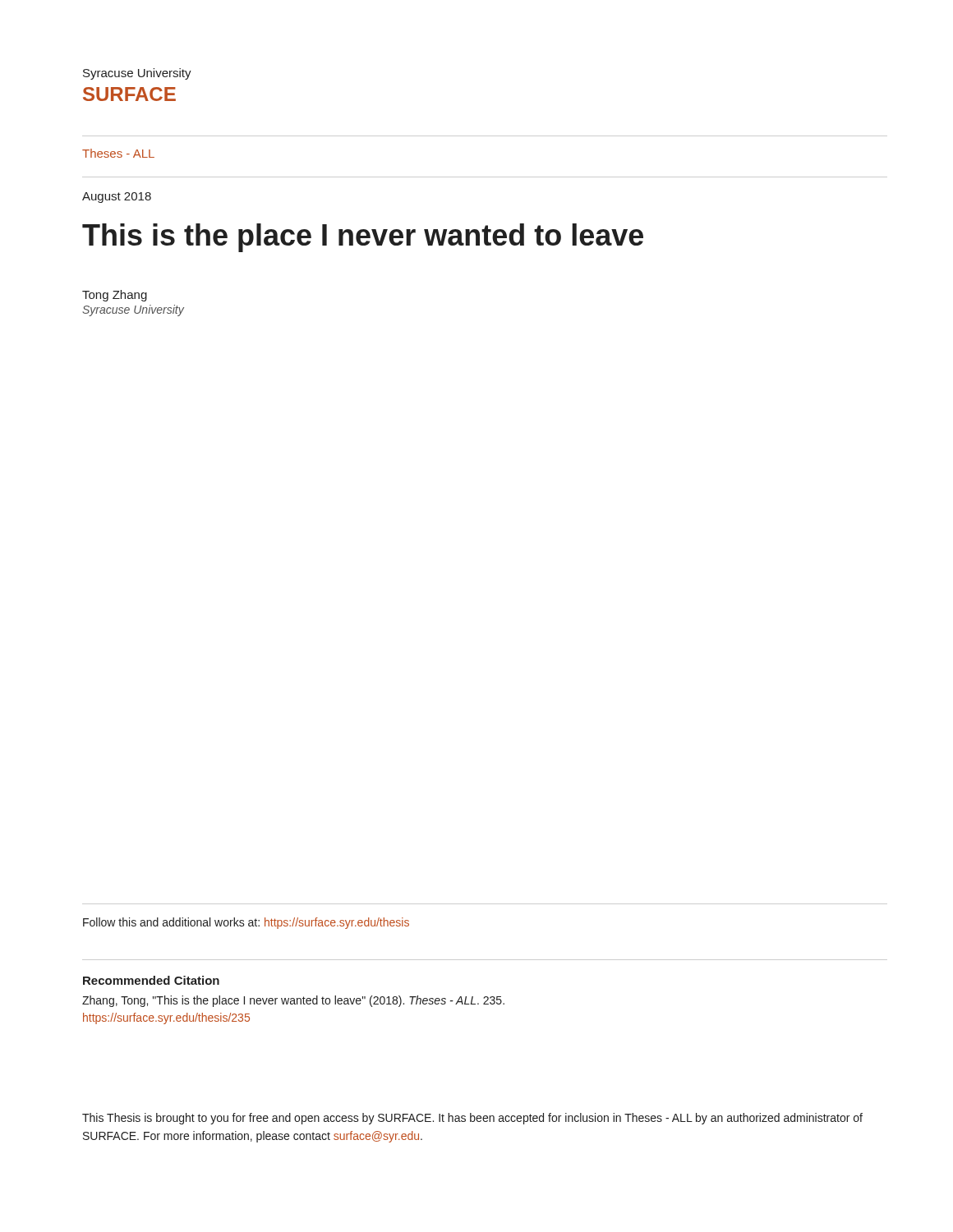Find the text that reads "Follow this and additional works at: https://surface.syr.edu/thesis"

click(x=246, y=922)
